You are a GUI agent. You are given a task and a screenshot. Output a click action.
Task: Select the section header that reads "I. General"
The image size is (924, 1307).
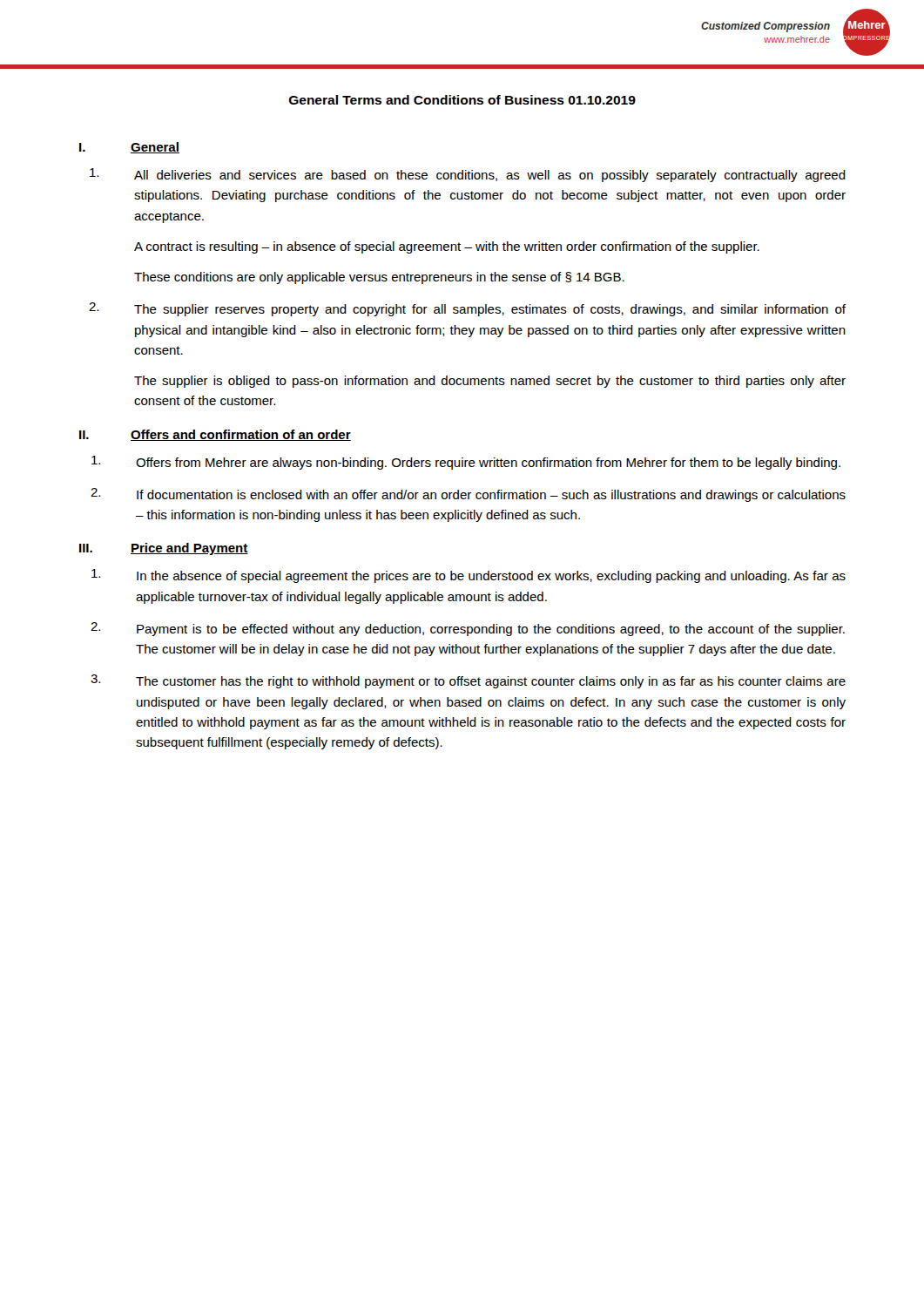pos(129,147)
